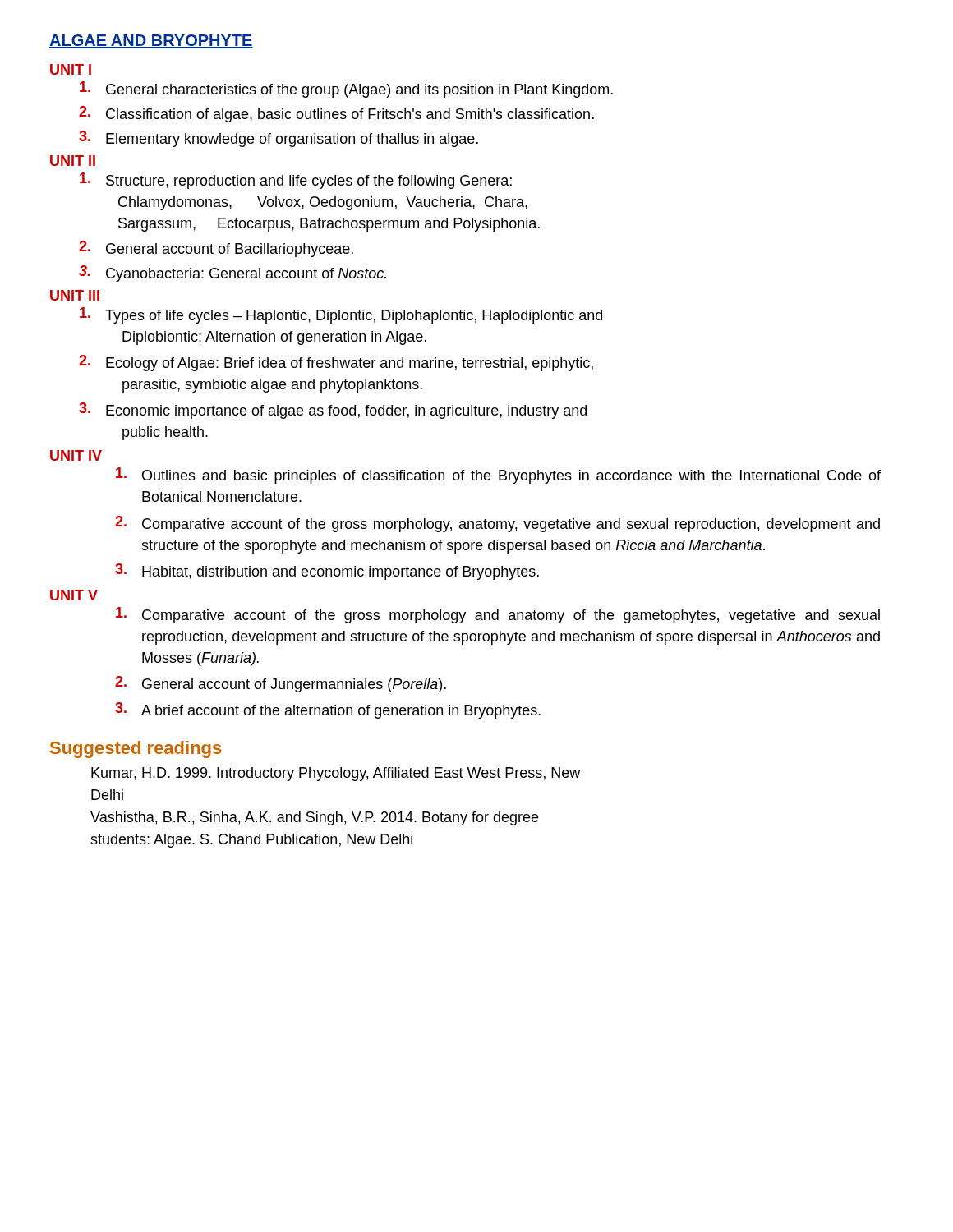
Task: Click where it says "Suggested readings"
Action: click(136, 748)
